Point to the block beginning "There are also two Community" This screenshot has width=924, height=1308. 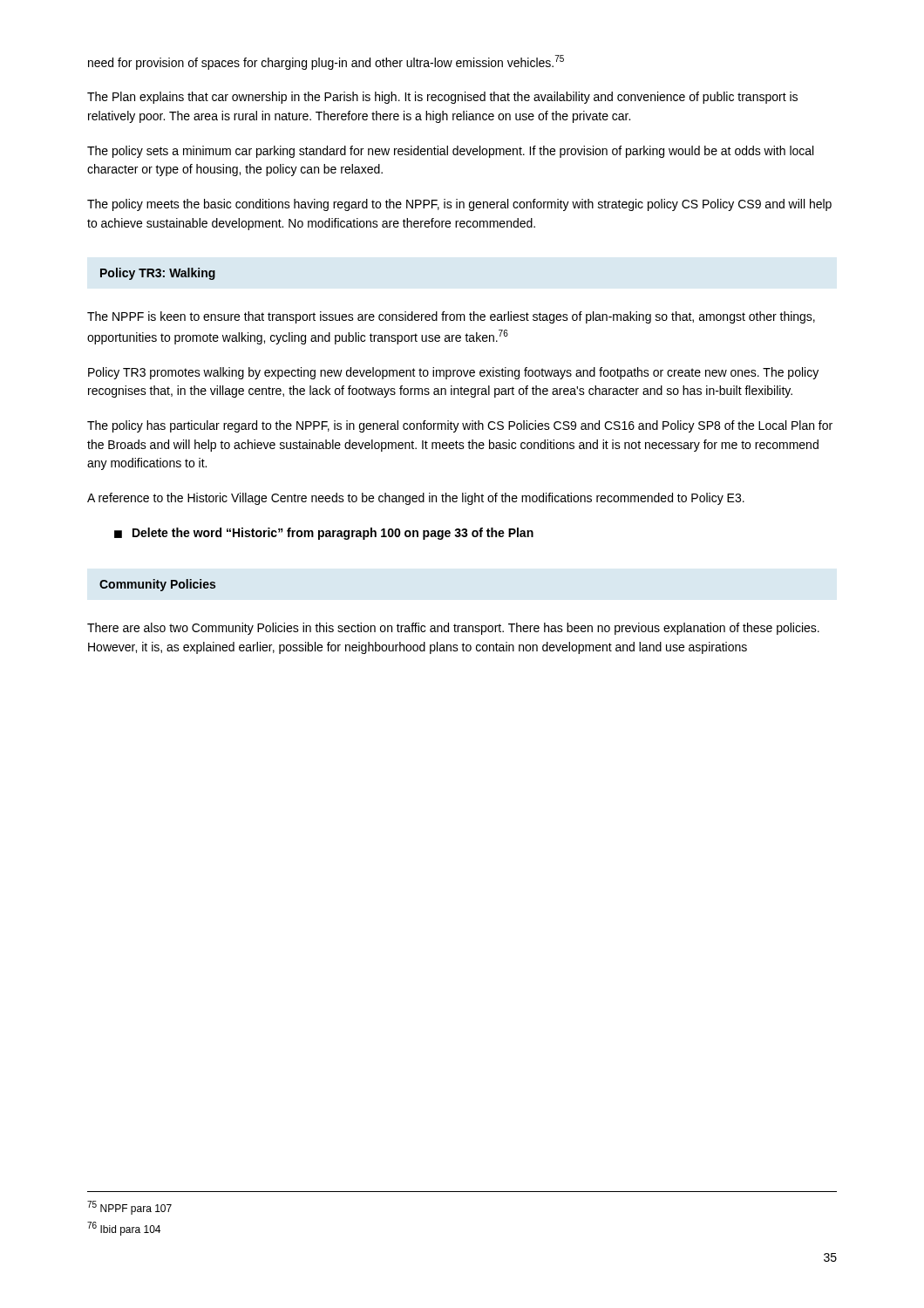454,637
